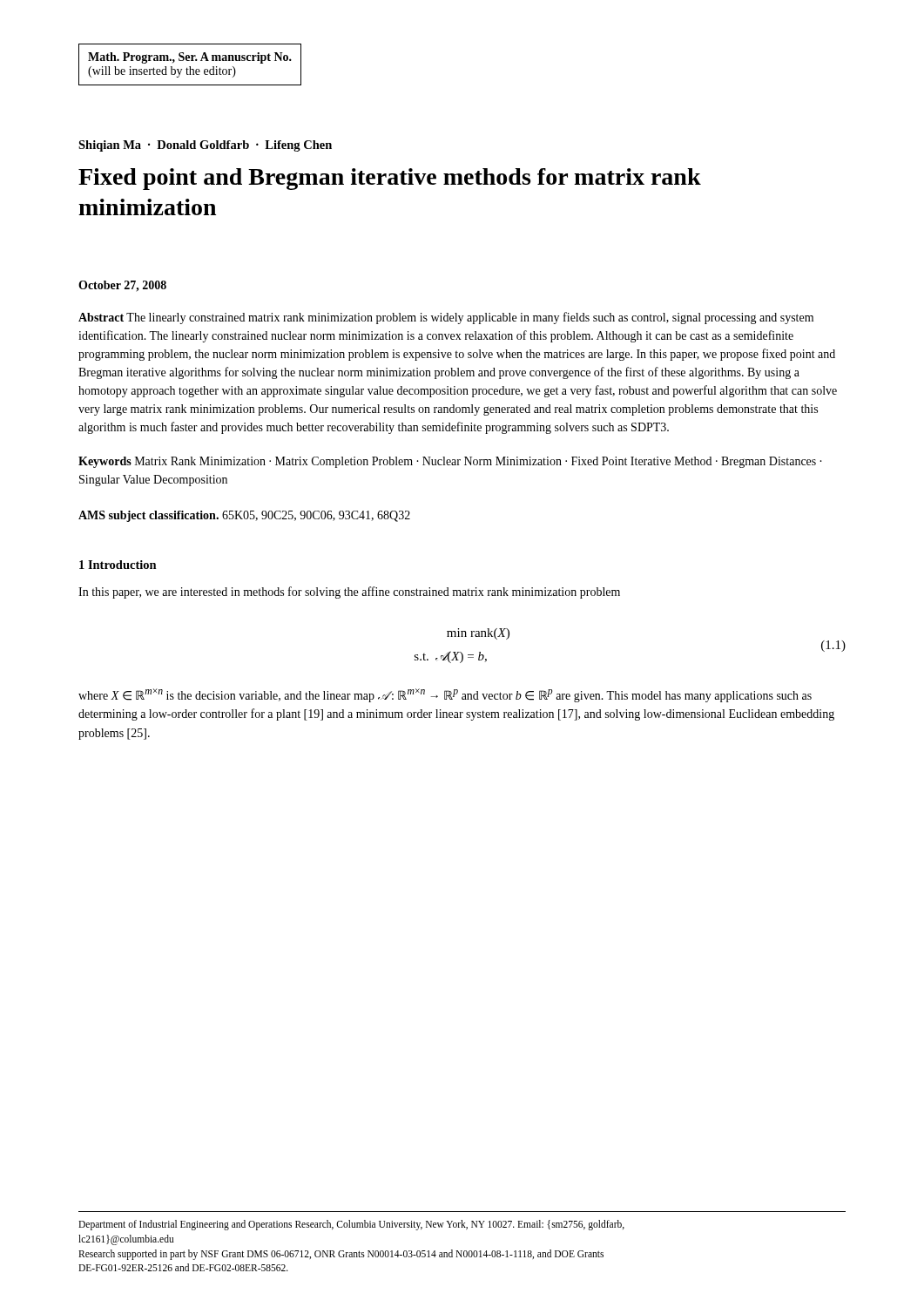Click on the text starting "October 27, 2008"

point(122,285)
